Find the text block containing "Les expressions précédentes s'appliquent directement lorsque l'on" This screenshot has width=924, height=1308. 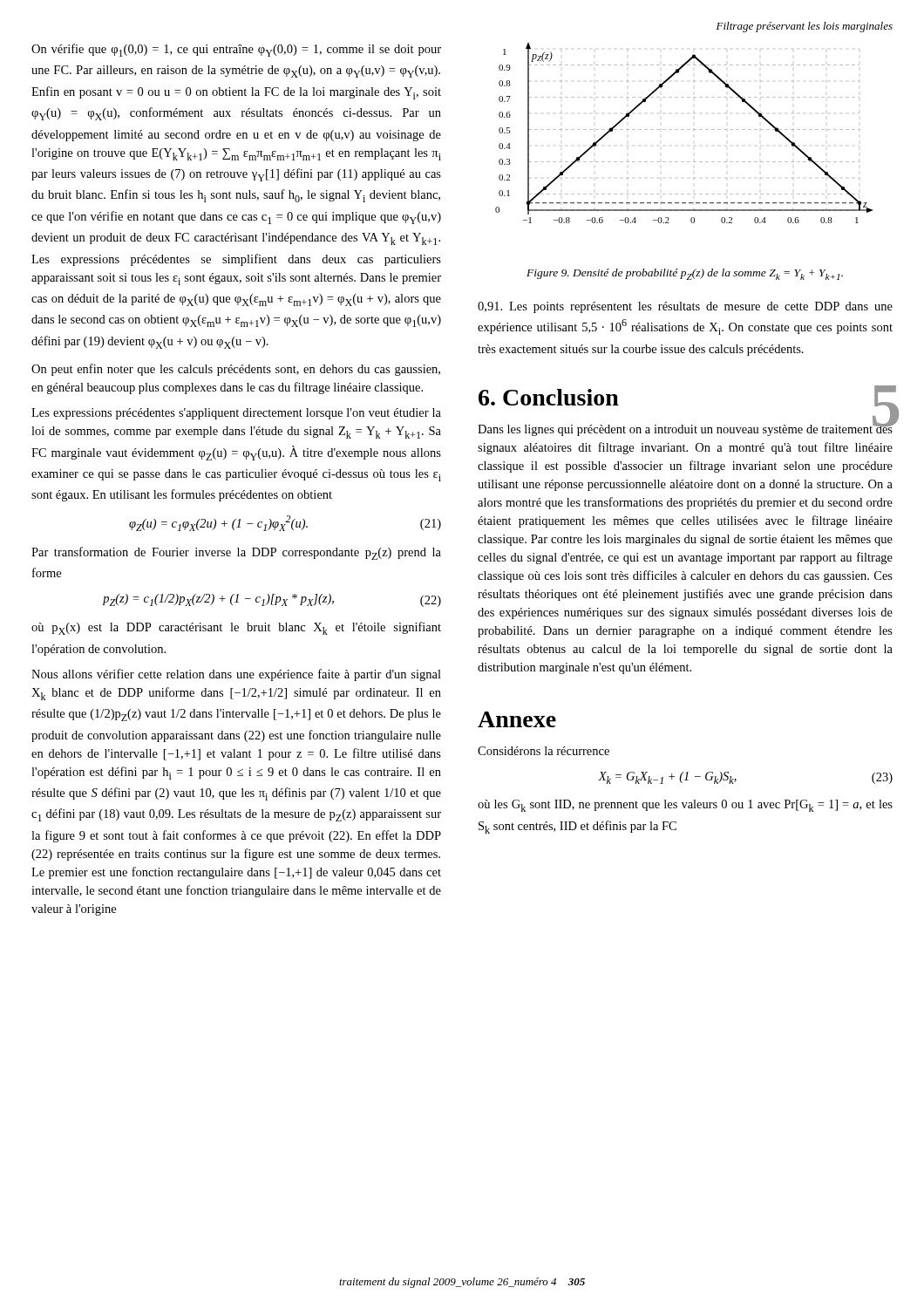pyautogui.click(x=236, y=454)
